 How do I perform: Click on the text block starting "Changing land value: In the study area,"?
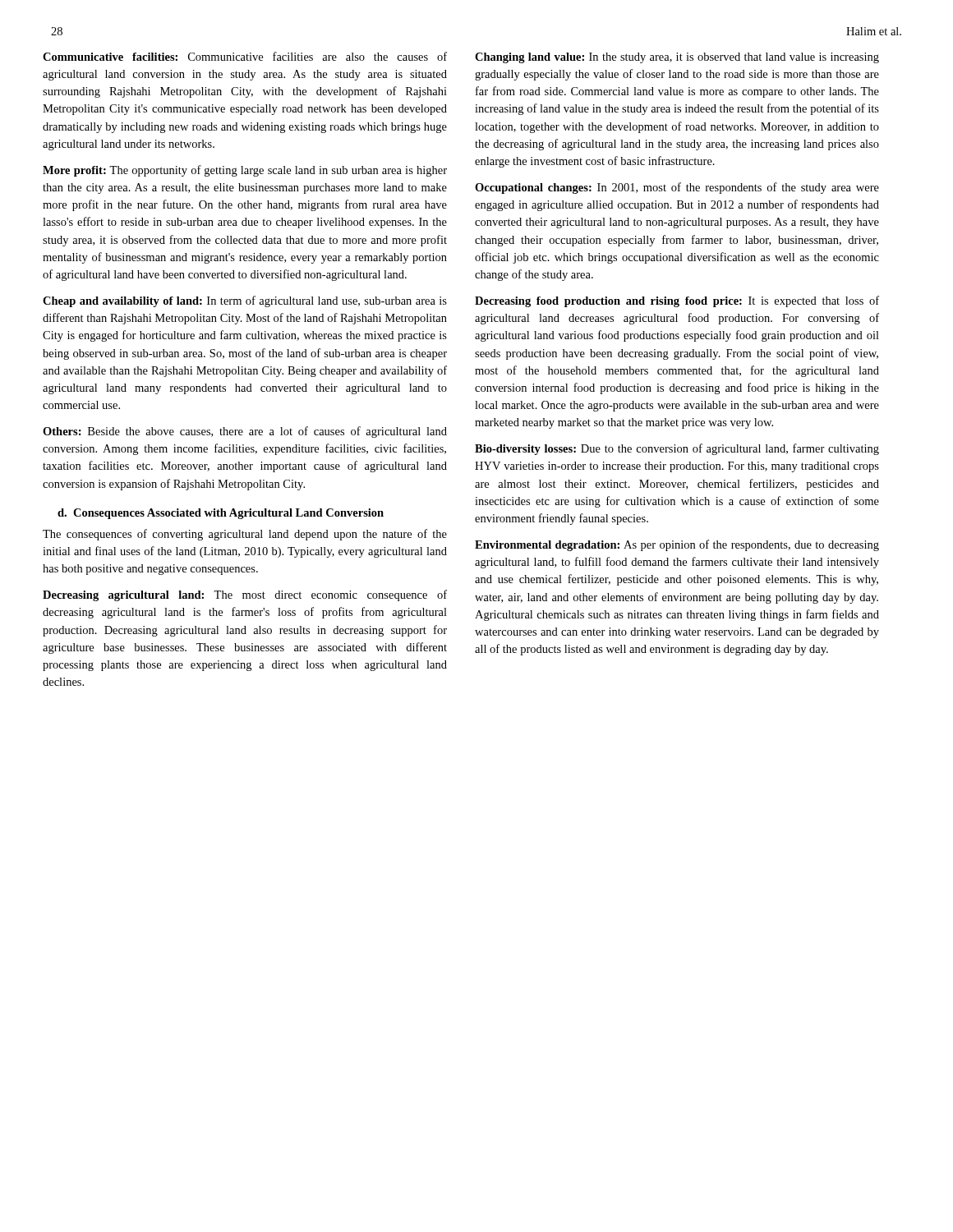click(677, 109)
